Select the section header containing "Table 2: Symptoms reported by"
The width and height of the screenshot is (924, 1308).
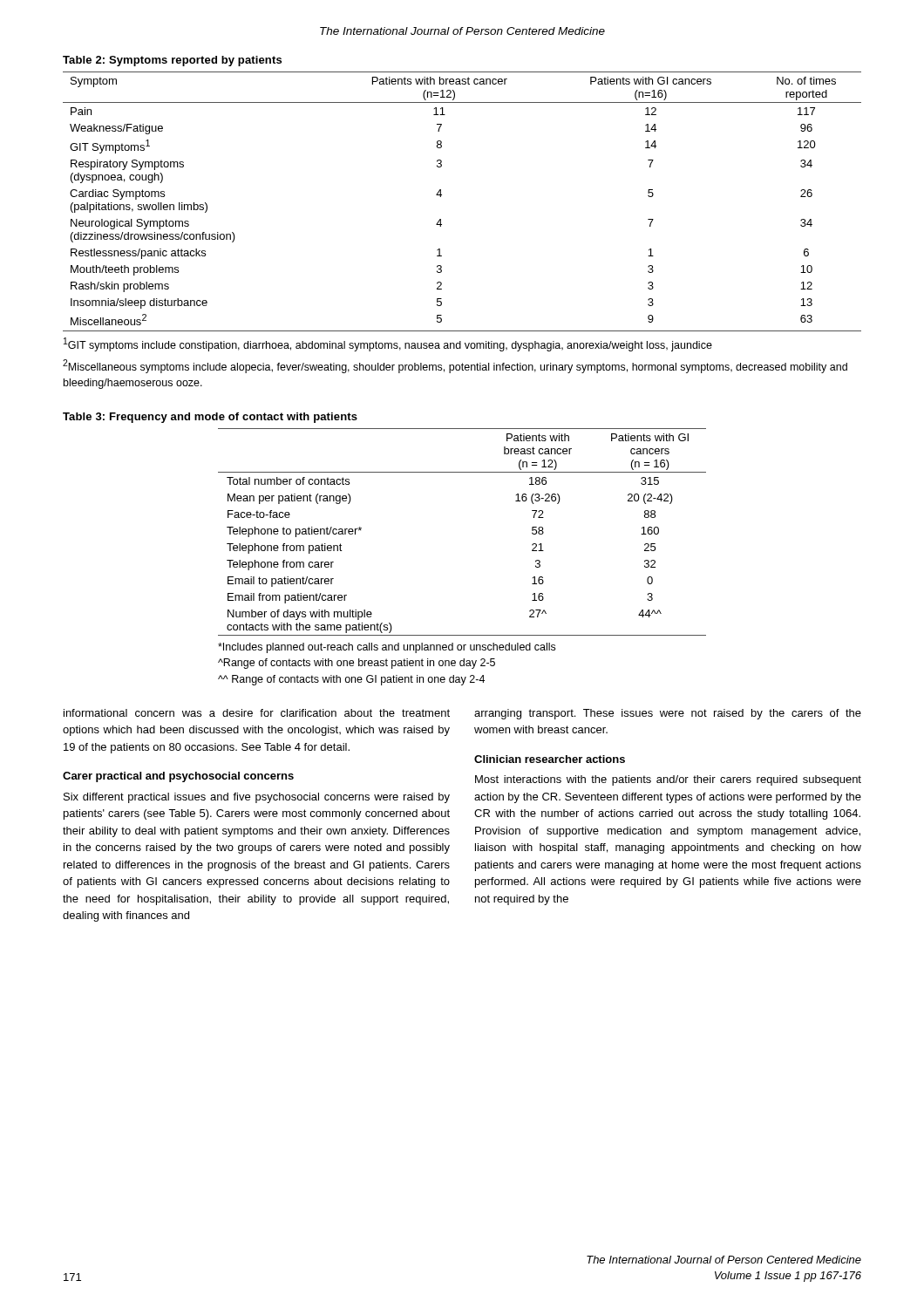click(x=172, y=60)
